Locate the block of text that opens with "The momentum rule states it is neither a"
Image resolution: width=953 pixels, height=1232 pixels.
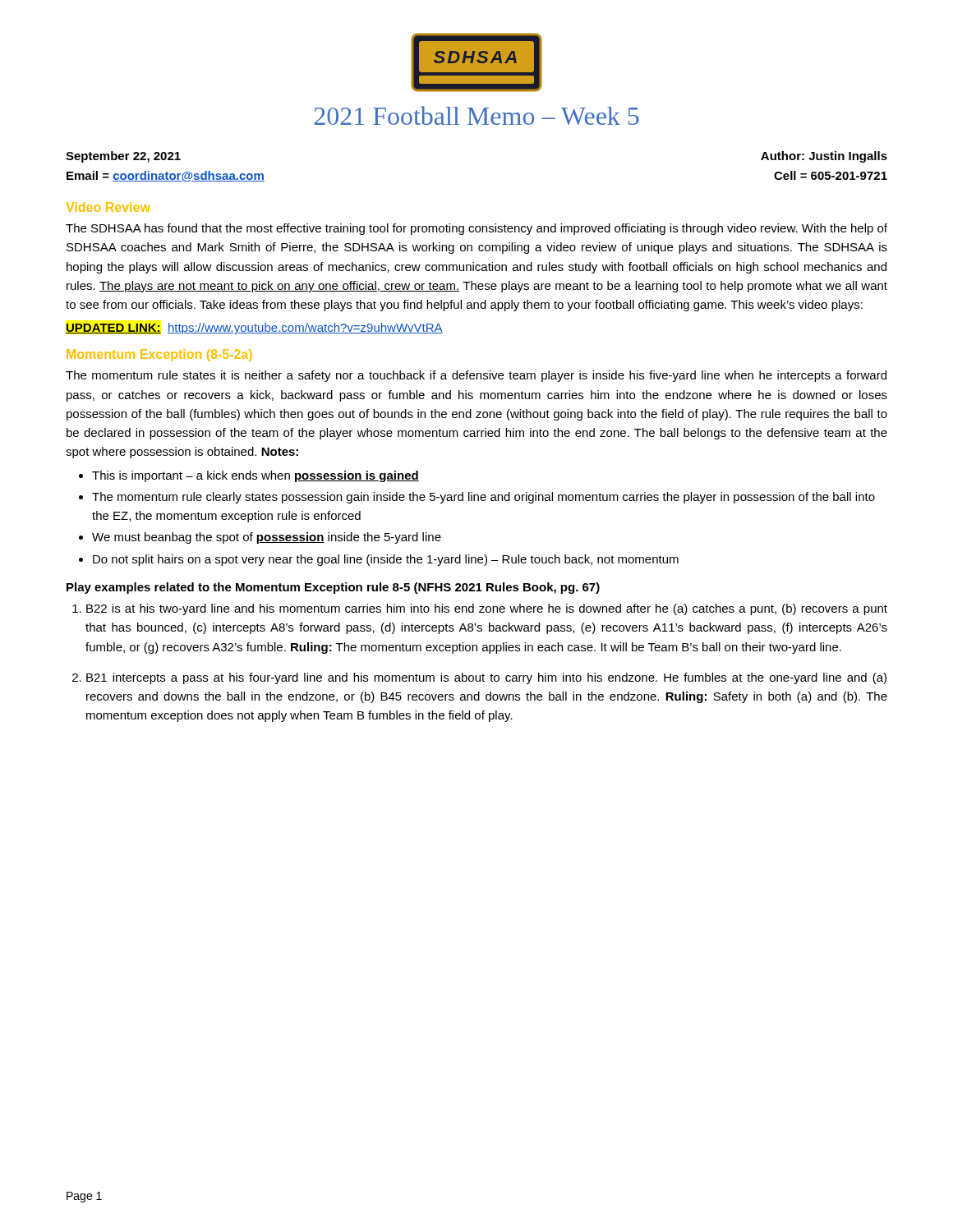(476, 413)
